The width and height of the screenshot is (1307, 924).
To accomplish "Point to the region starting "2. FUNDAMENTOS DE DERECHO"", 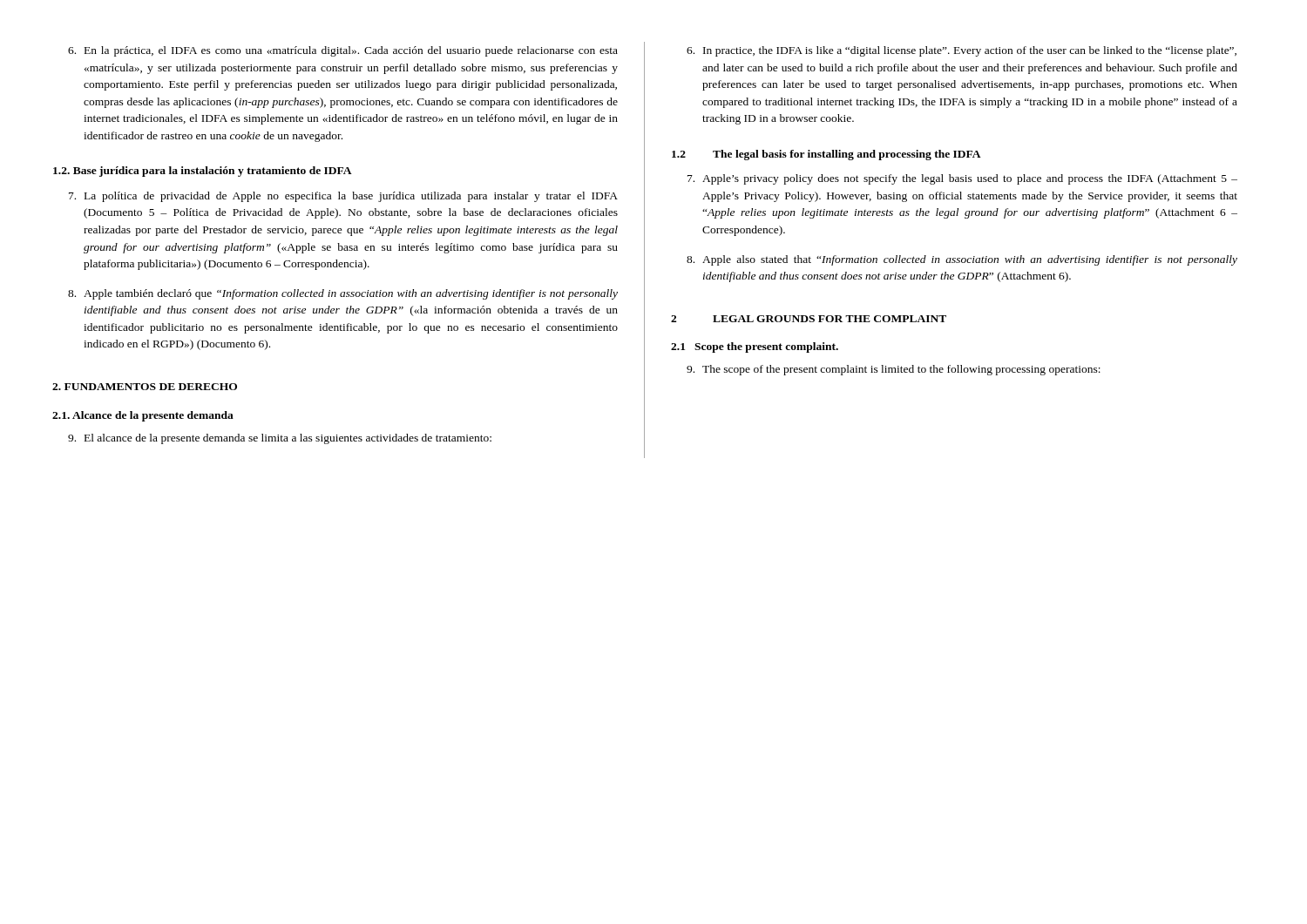I will pos(145,386).
